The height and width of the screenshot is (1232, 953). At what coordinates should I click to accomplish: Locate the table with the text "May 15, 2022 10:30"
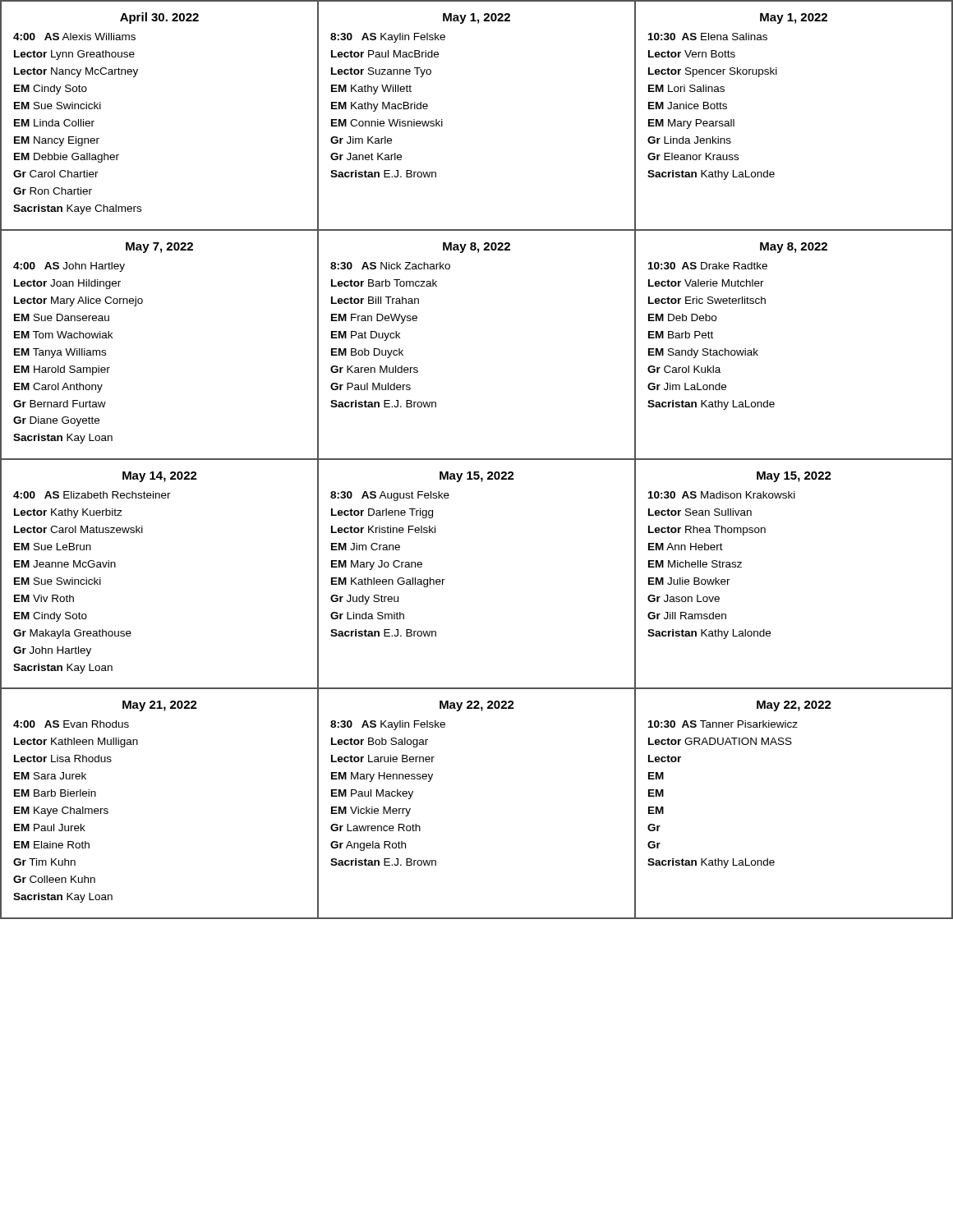pyautogui.click(x=794, y=575)
